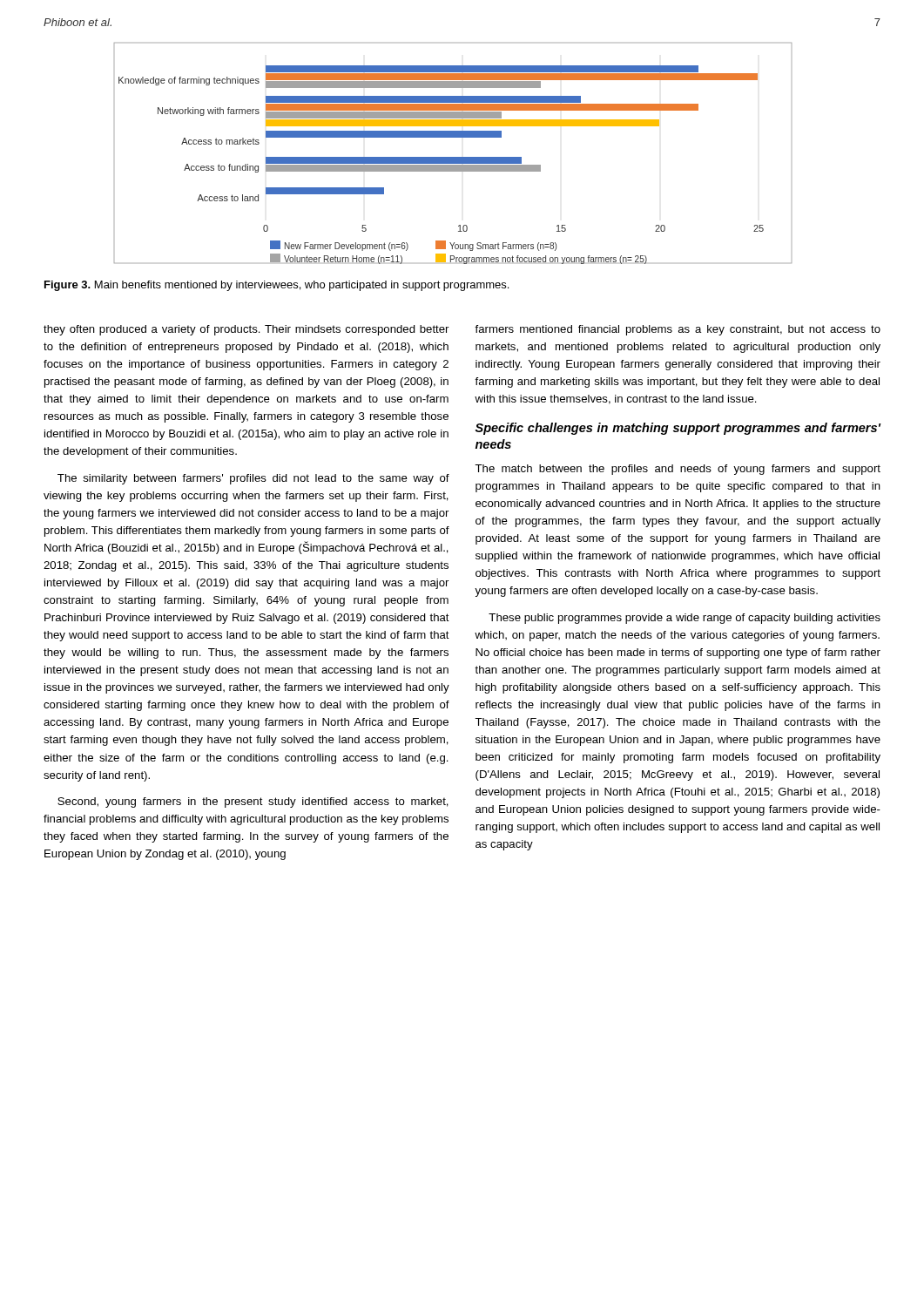Select the bar chart
Viewport: 924px width, 1307px height.
(453, 153)
